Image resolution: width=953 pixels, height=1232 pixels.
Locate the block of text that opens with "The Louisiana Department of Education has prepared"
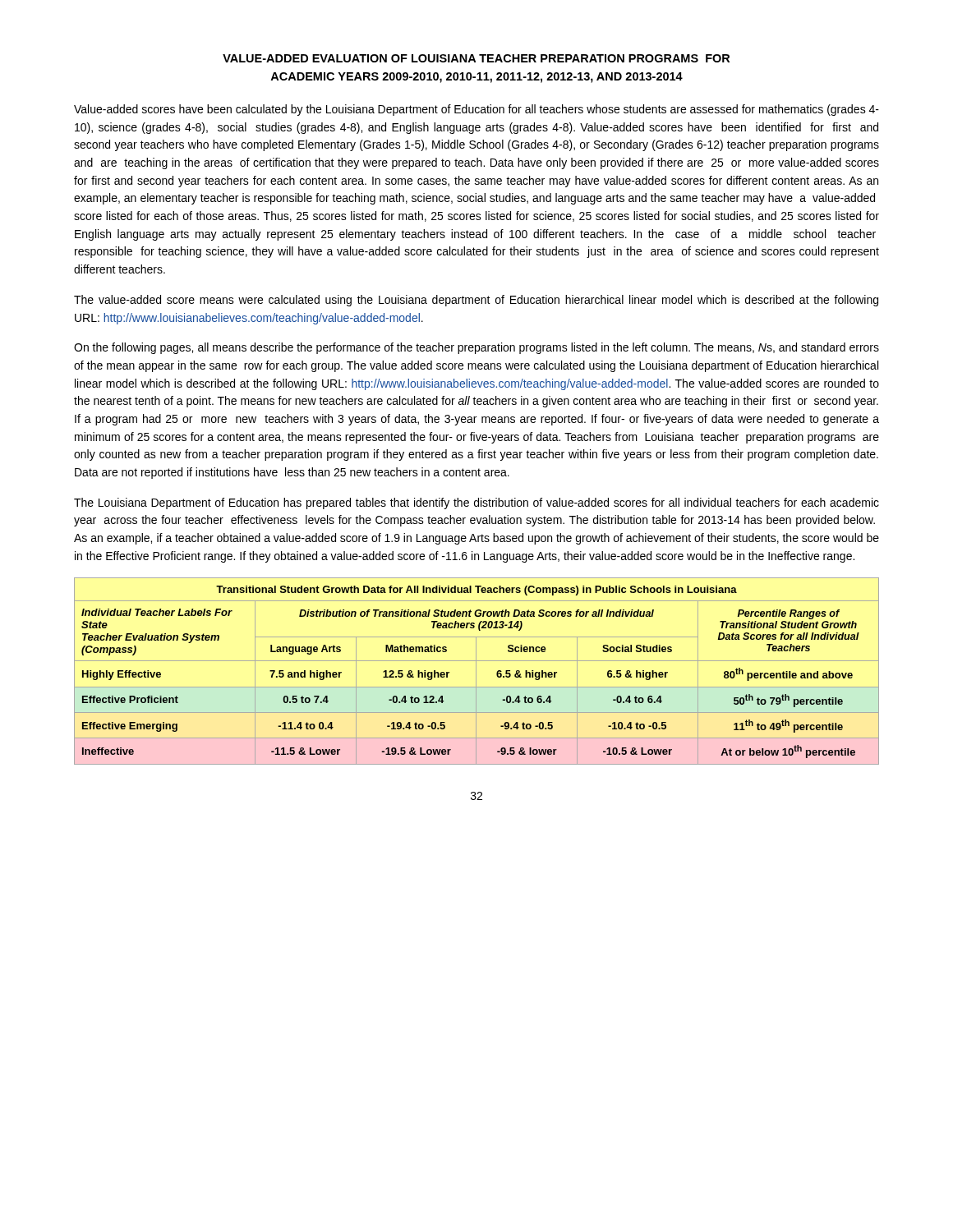click(476, 529)
